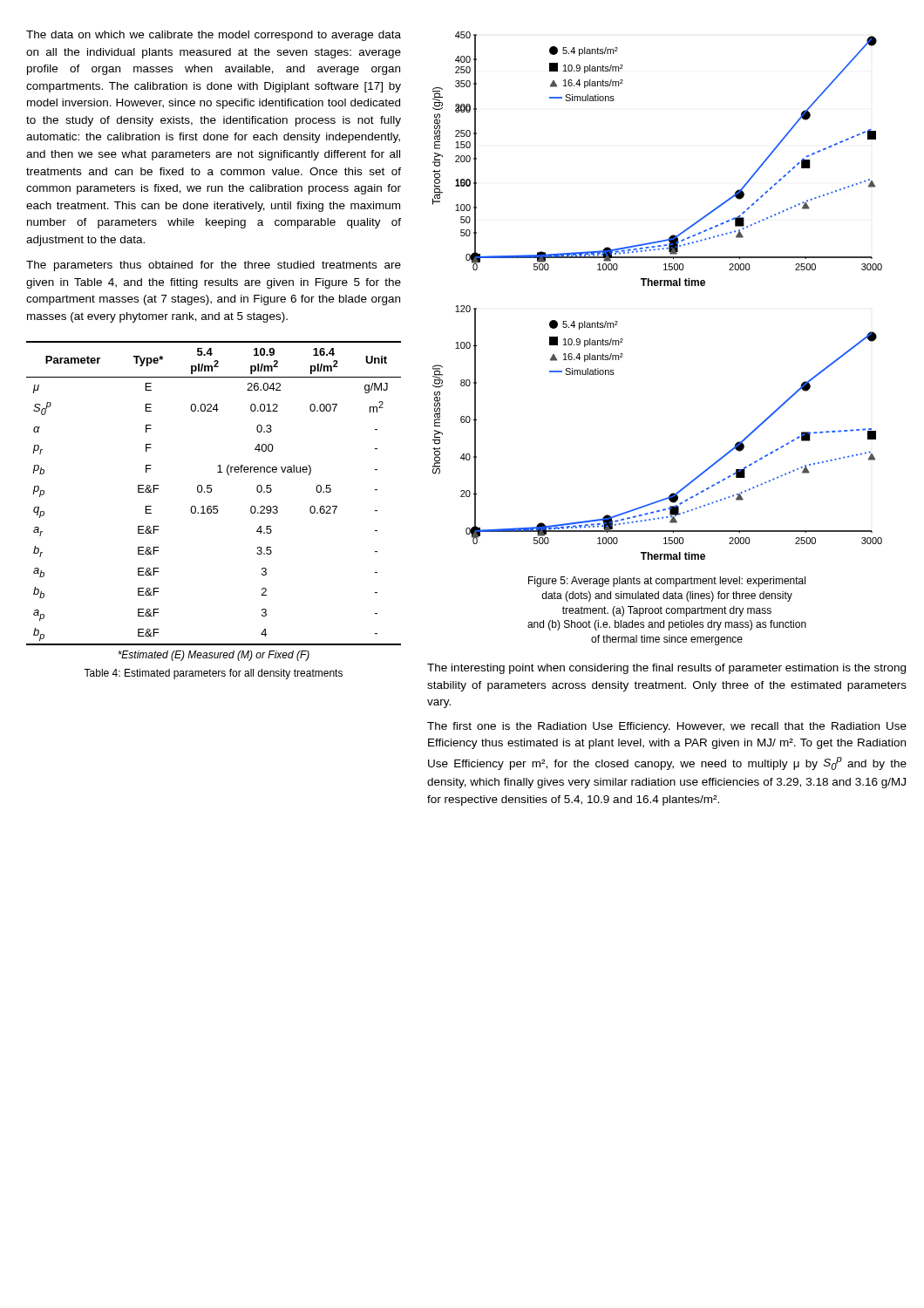Where is the passage that starts "The interesting point when"?
This screenshot has width=924, height=1308.
point(667,685)
